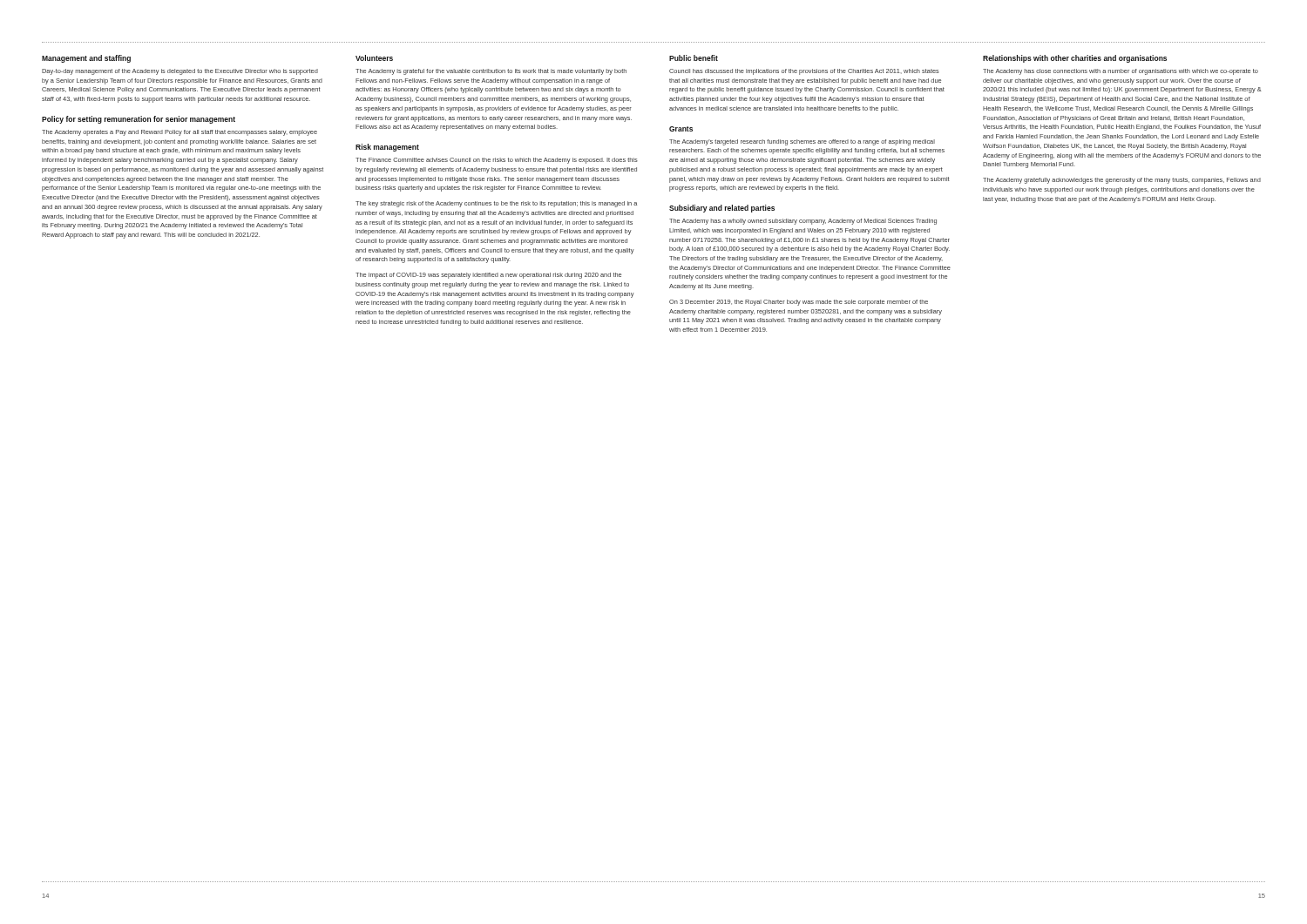This screenshot has width=1307, height=924.
Task: Point to the passage starting "The Finance Committee advises"
Action: 497,242
